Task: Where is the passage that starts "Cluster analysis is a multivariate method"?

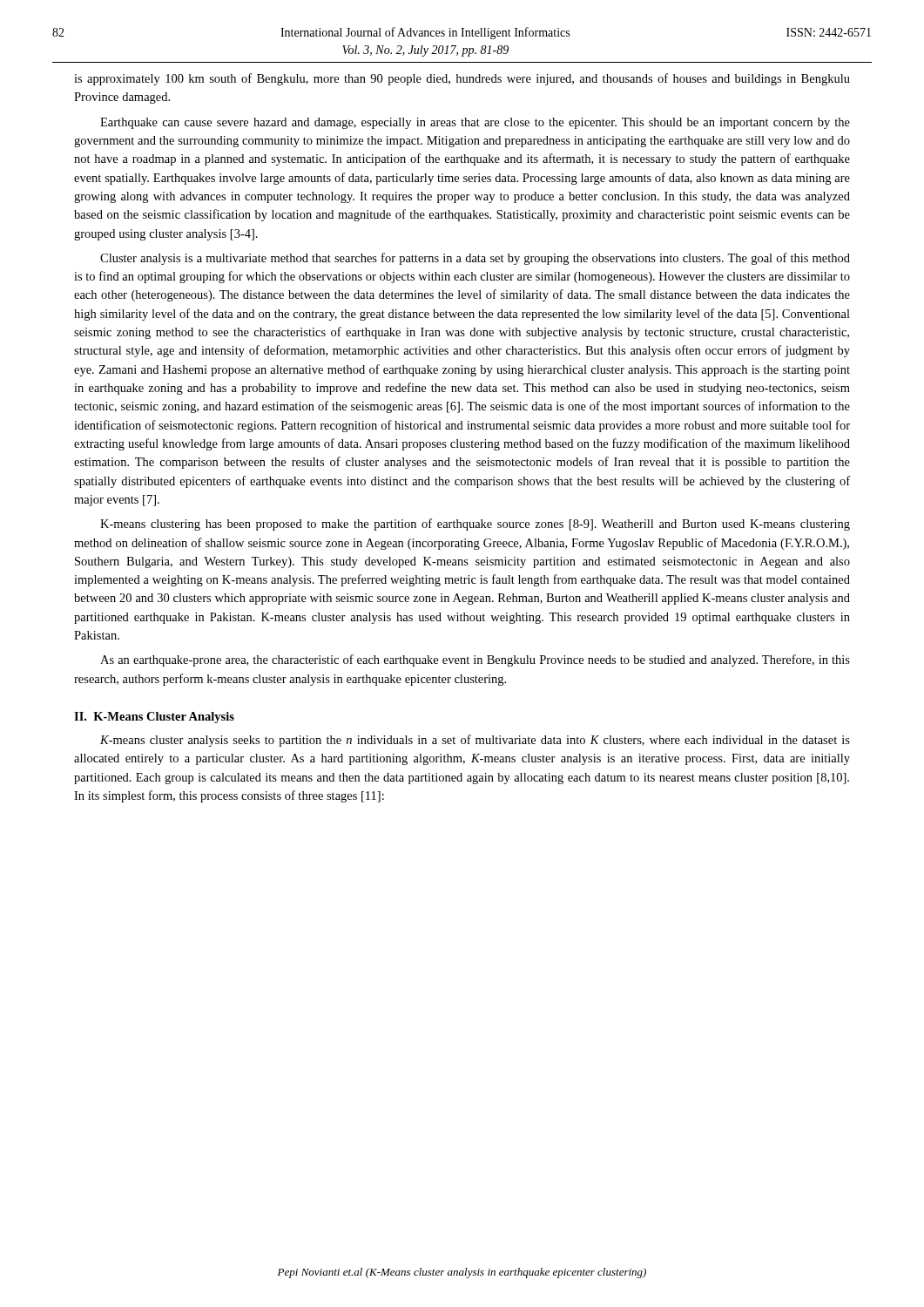Action: 462,378
